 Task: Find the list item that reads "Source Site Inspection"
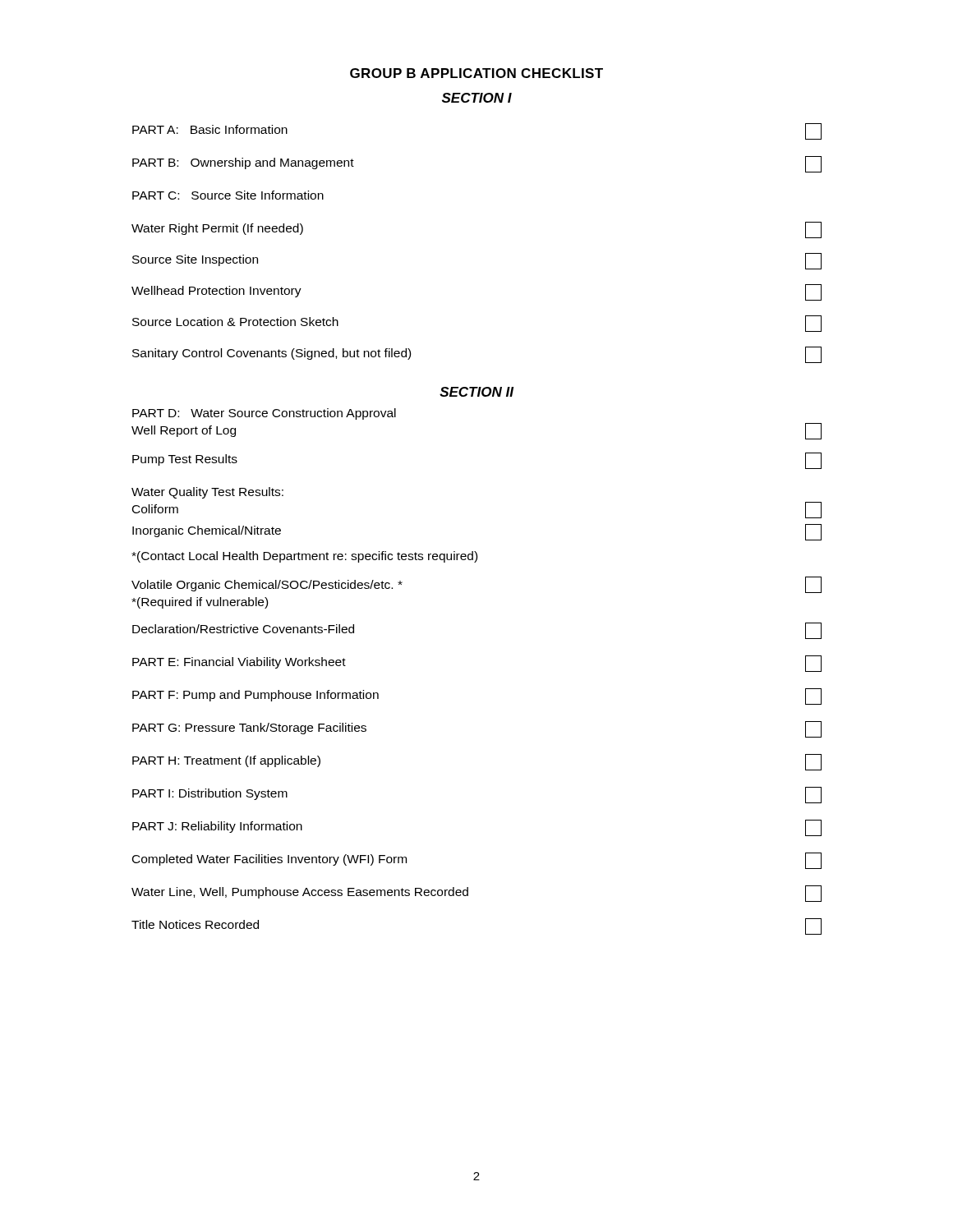coord(192,261)
